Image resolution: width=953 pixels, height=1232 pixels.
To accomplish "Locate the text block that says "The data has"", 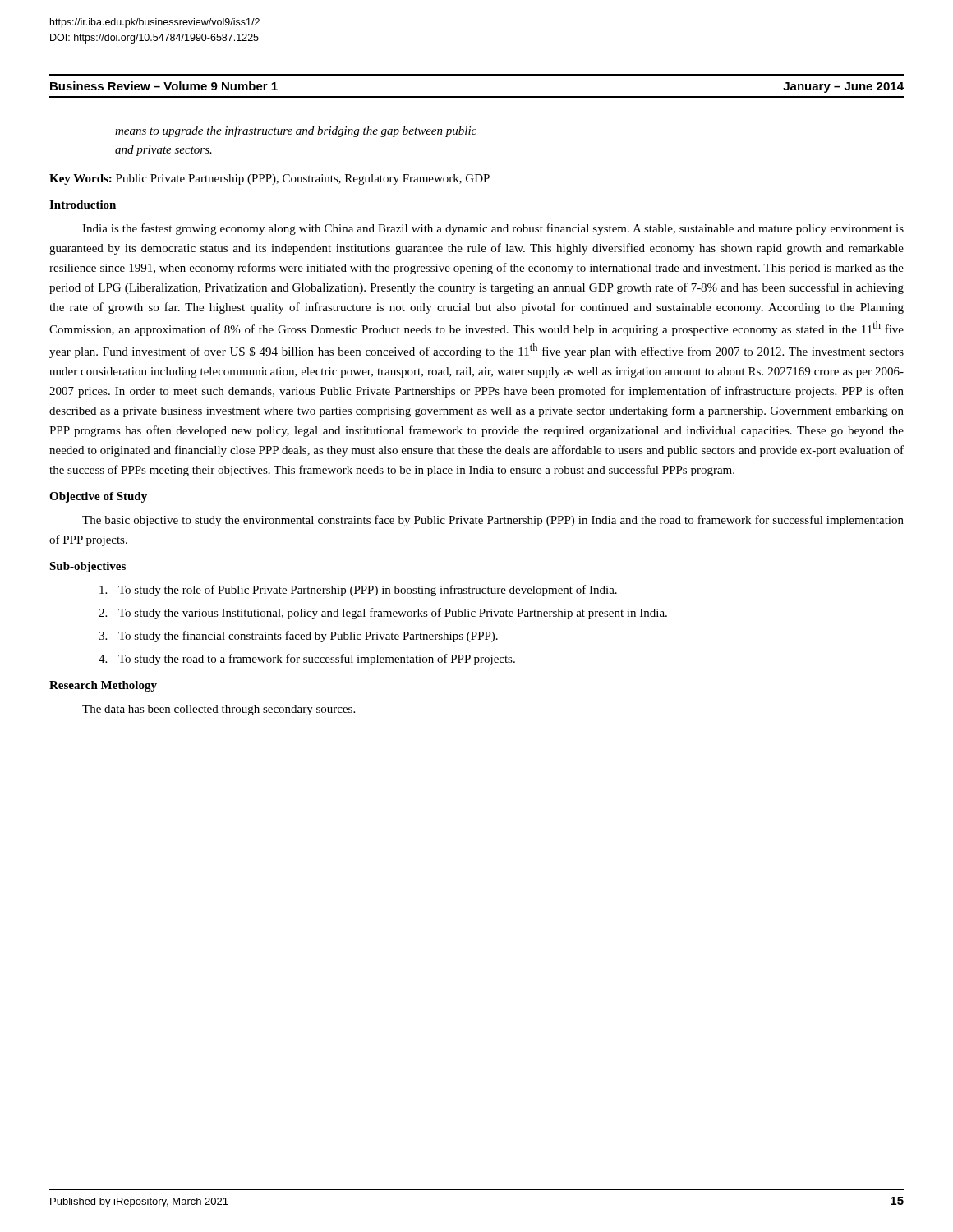I will point(219,709).
